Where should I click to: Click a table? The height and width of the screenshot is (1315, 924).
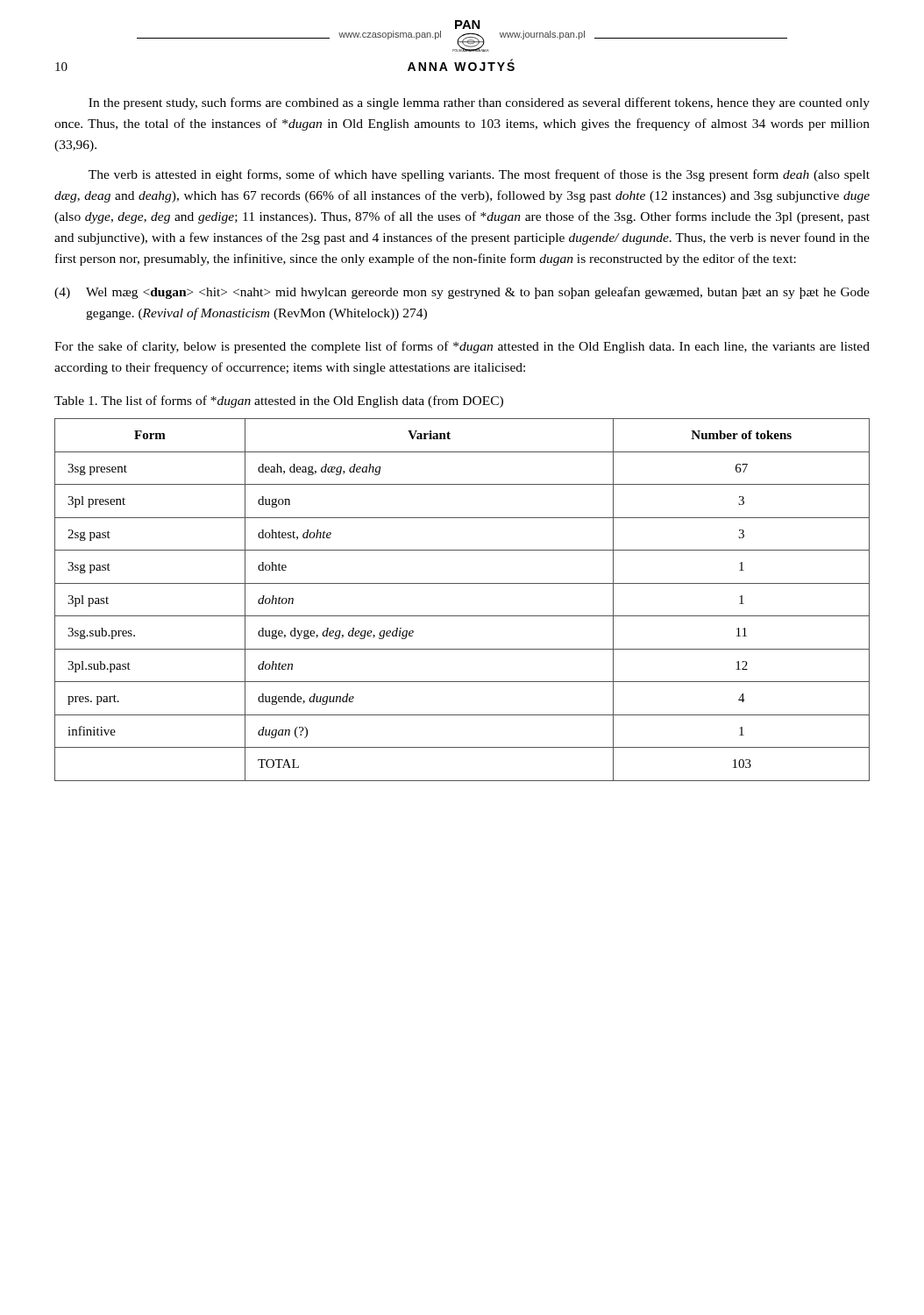462,600
